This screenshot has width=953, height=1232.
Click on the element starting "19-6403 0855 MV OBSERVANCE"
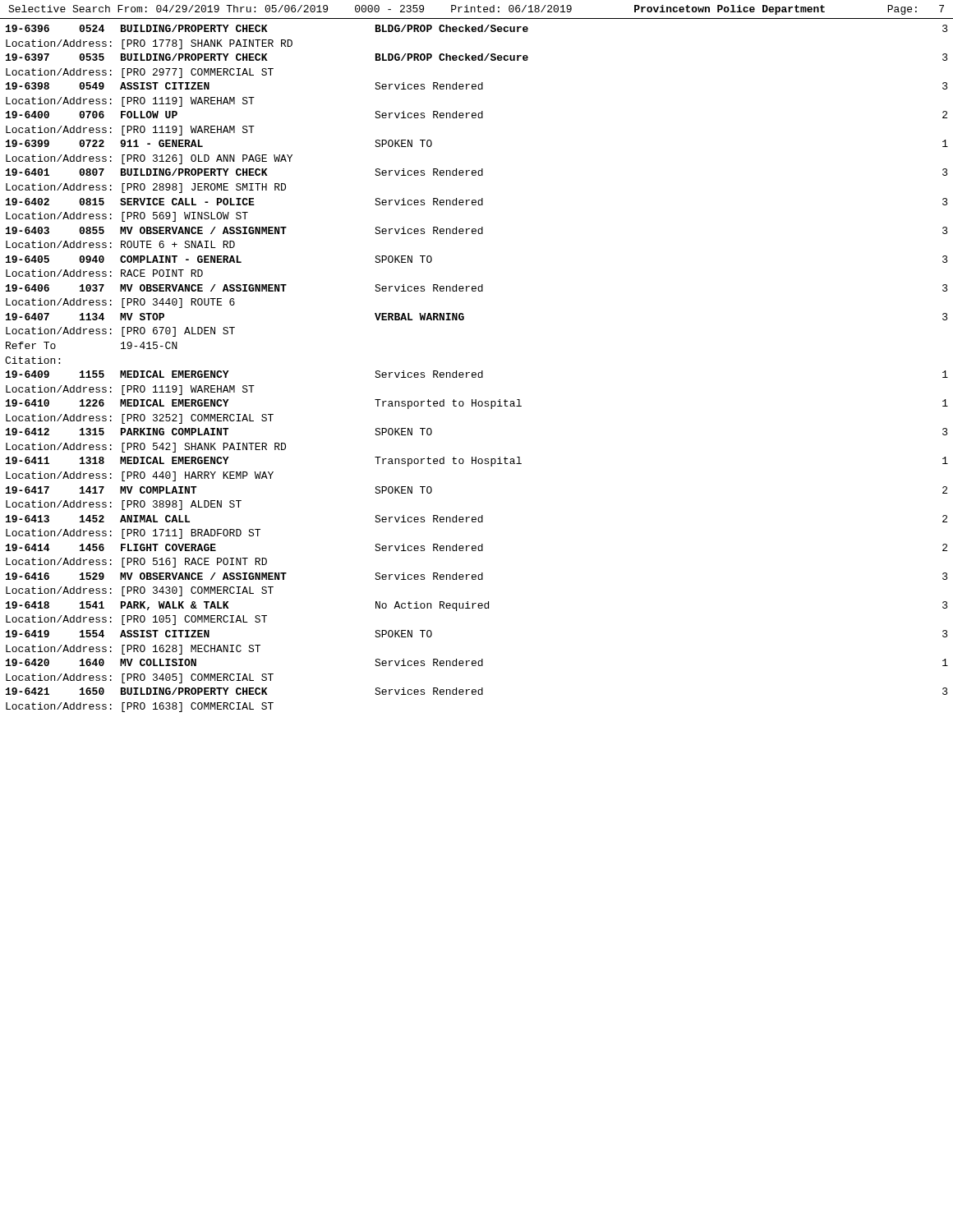476,238
